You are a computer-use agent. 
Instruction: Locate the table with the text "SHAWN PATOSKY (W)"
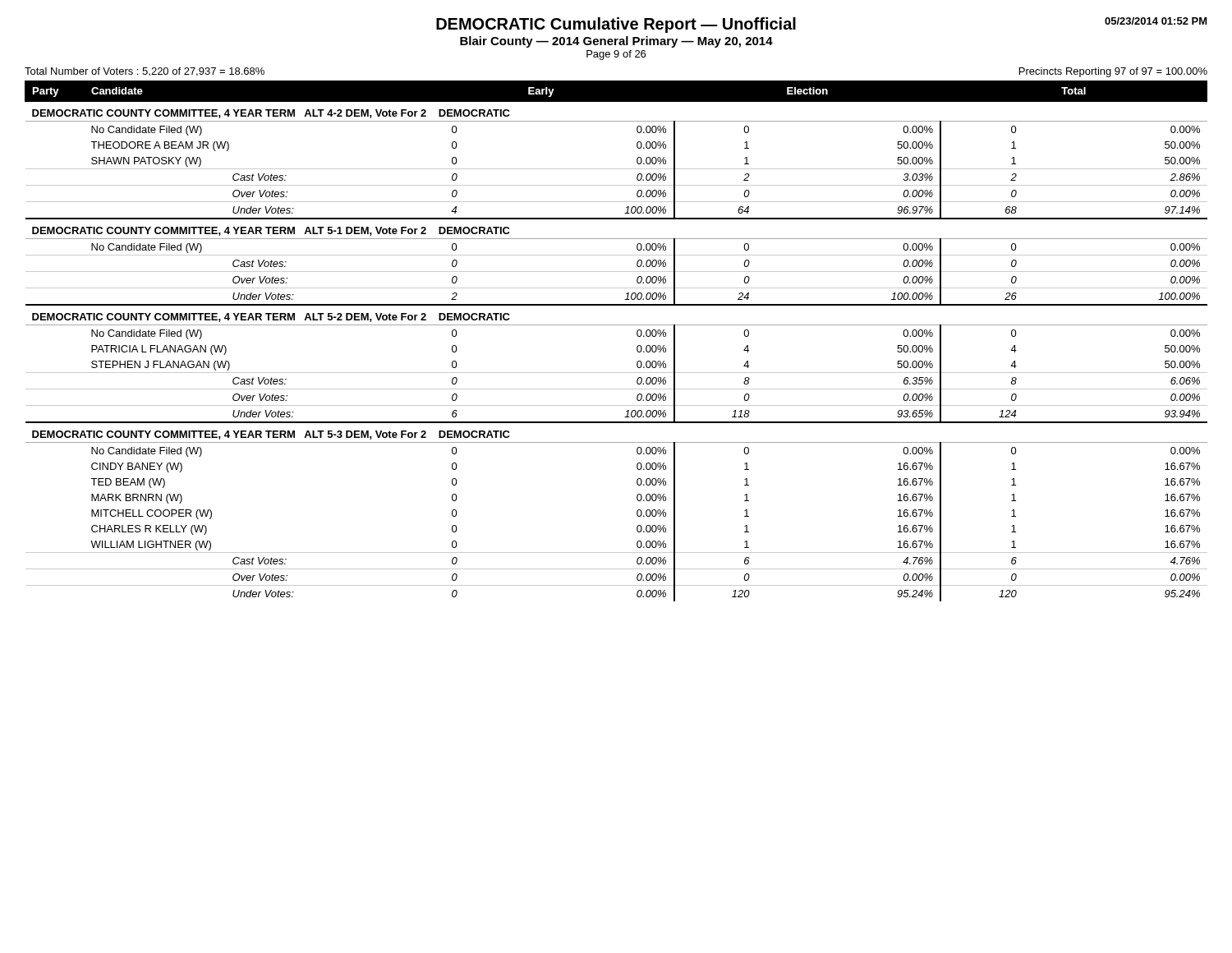(x=616, y=341)
